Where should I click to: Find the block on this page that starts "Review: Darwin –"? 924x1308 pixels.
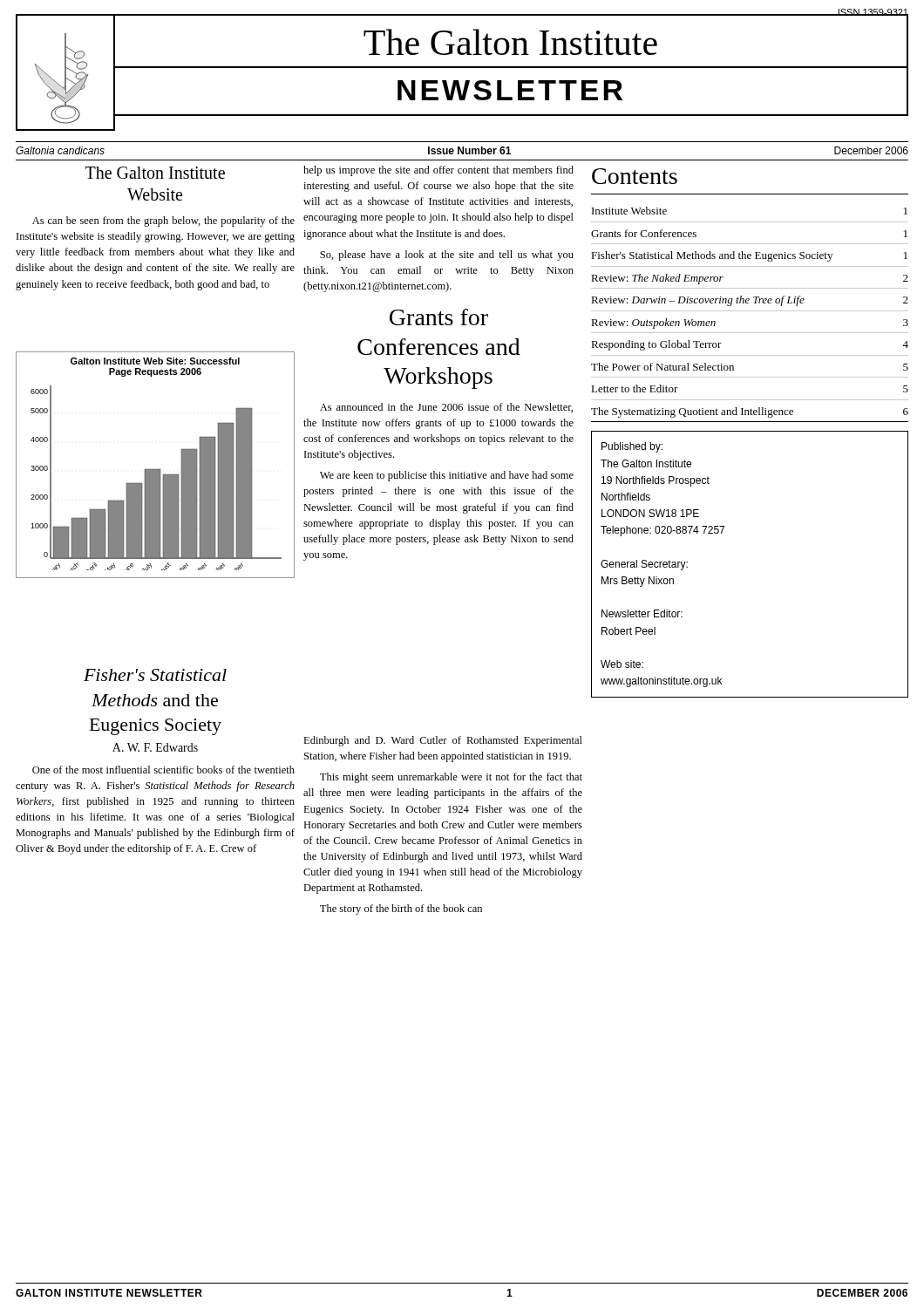click(x=750, y=300)
